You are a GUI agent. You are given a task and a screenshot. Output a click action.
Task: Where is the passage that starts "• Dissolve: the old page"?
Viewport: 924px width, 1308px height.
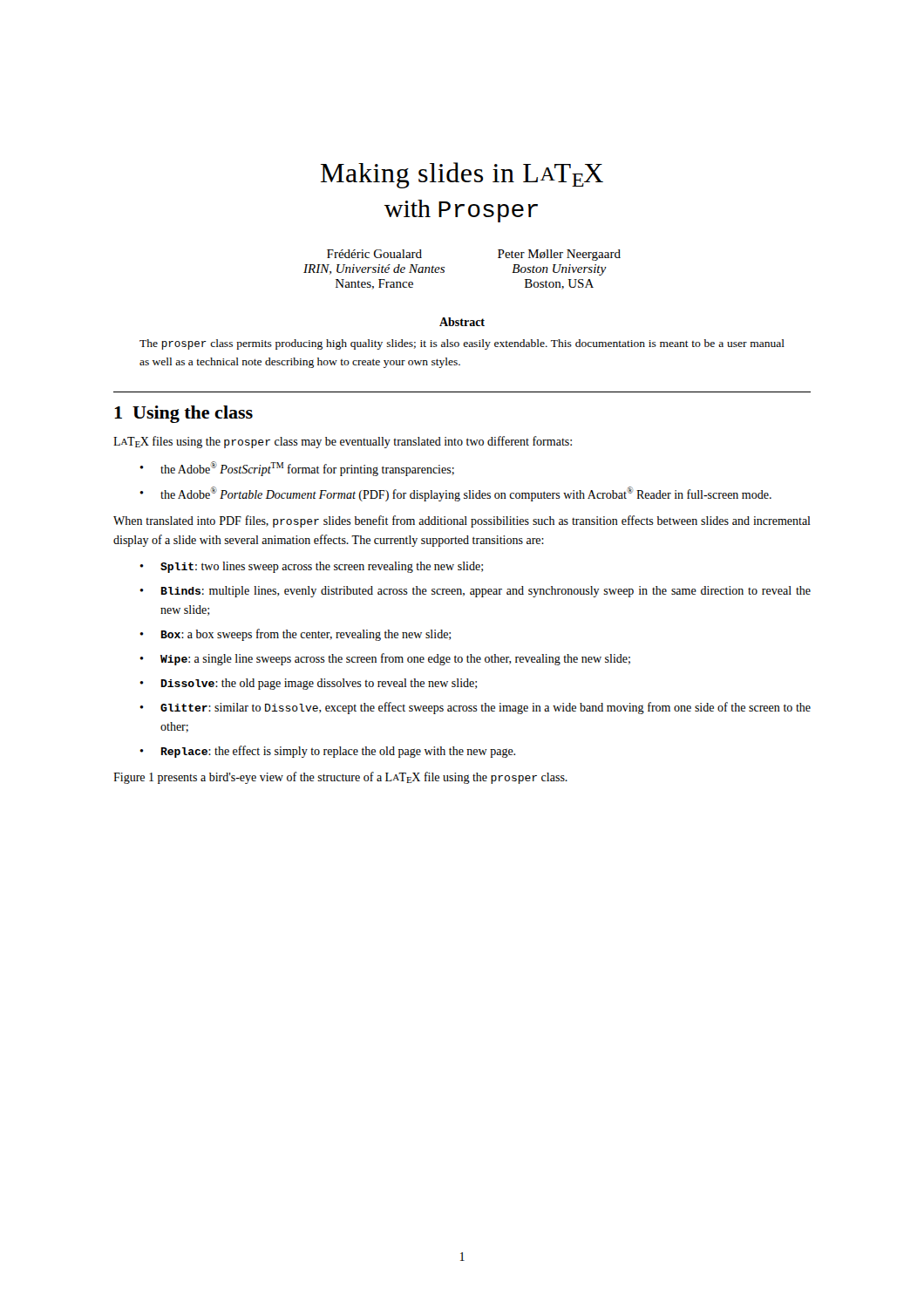click(475, 684)
